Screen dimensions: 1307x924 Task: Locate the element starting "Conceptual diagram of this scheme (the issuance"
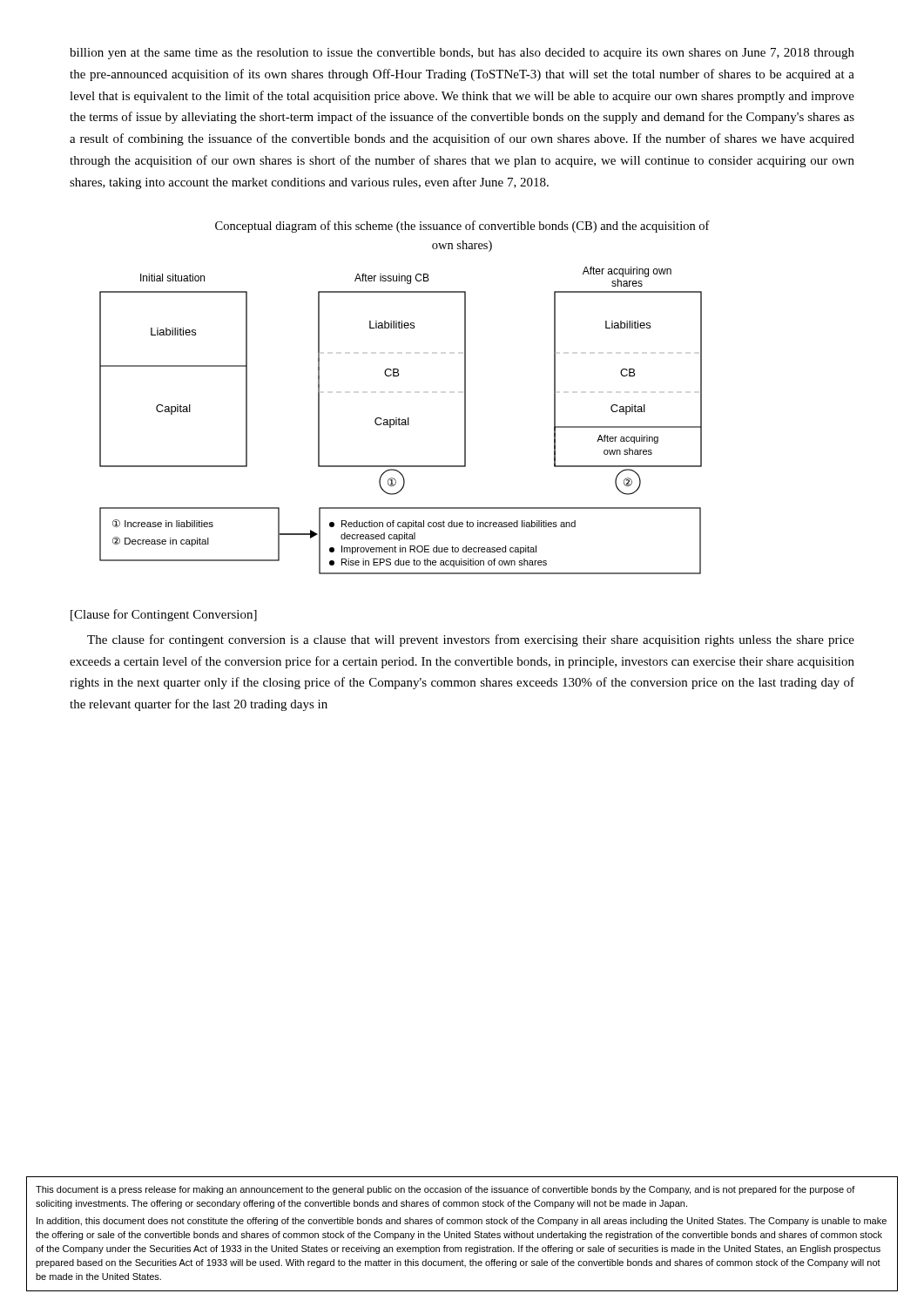[462, 235]
